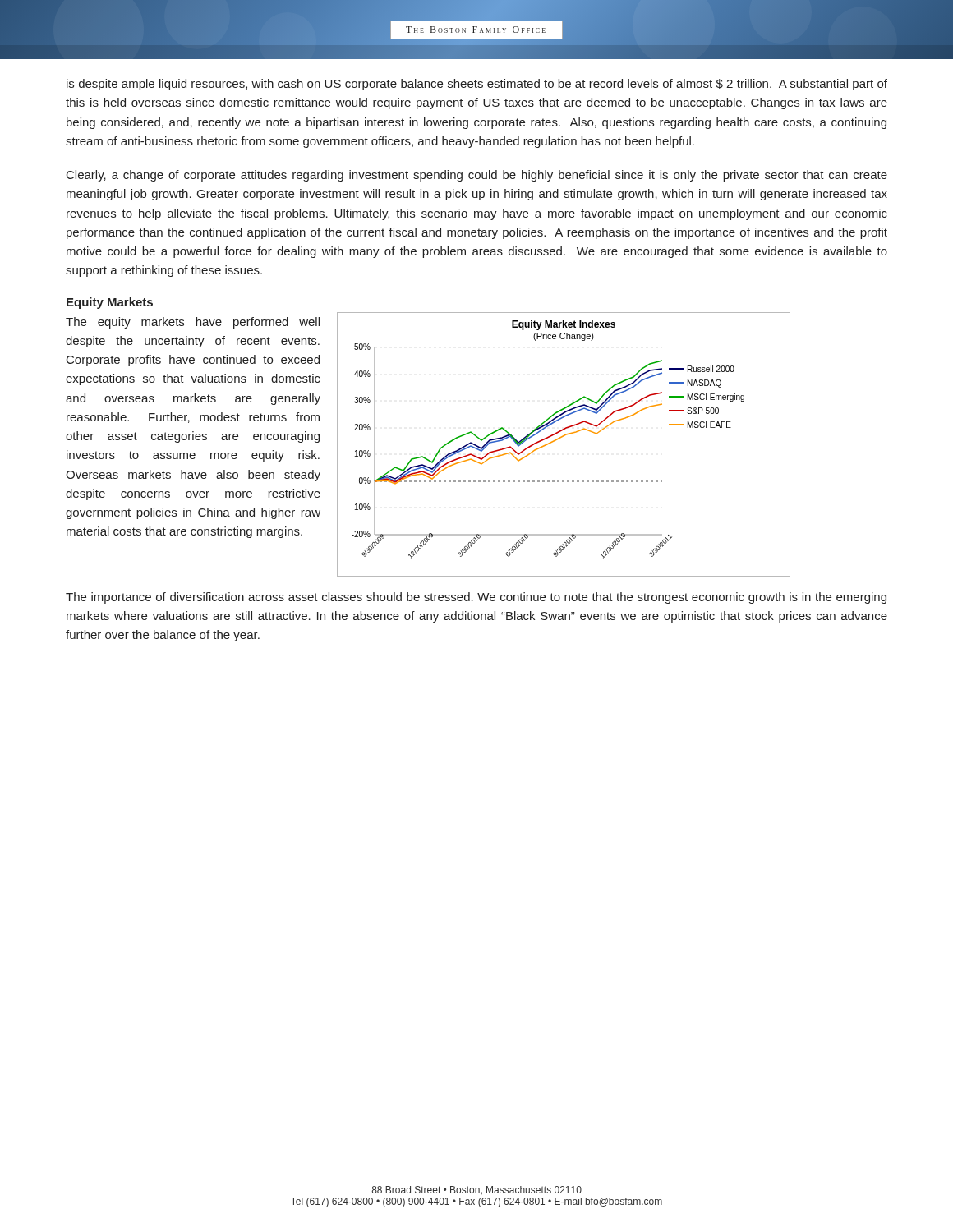Click on the section header with the text "Equity Markets"
Viewport: 953px width, 1232px height.
110,301
